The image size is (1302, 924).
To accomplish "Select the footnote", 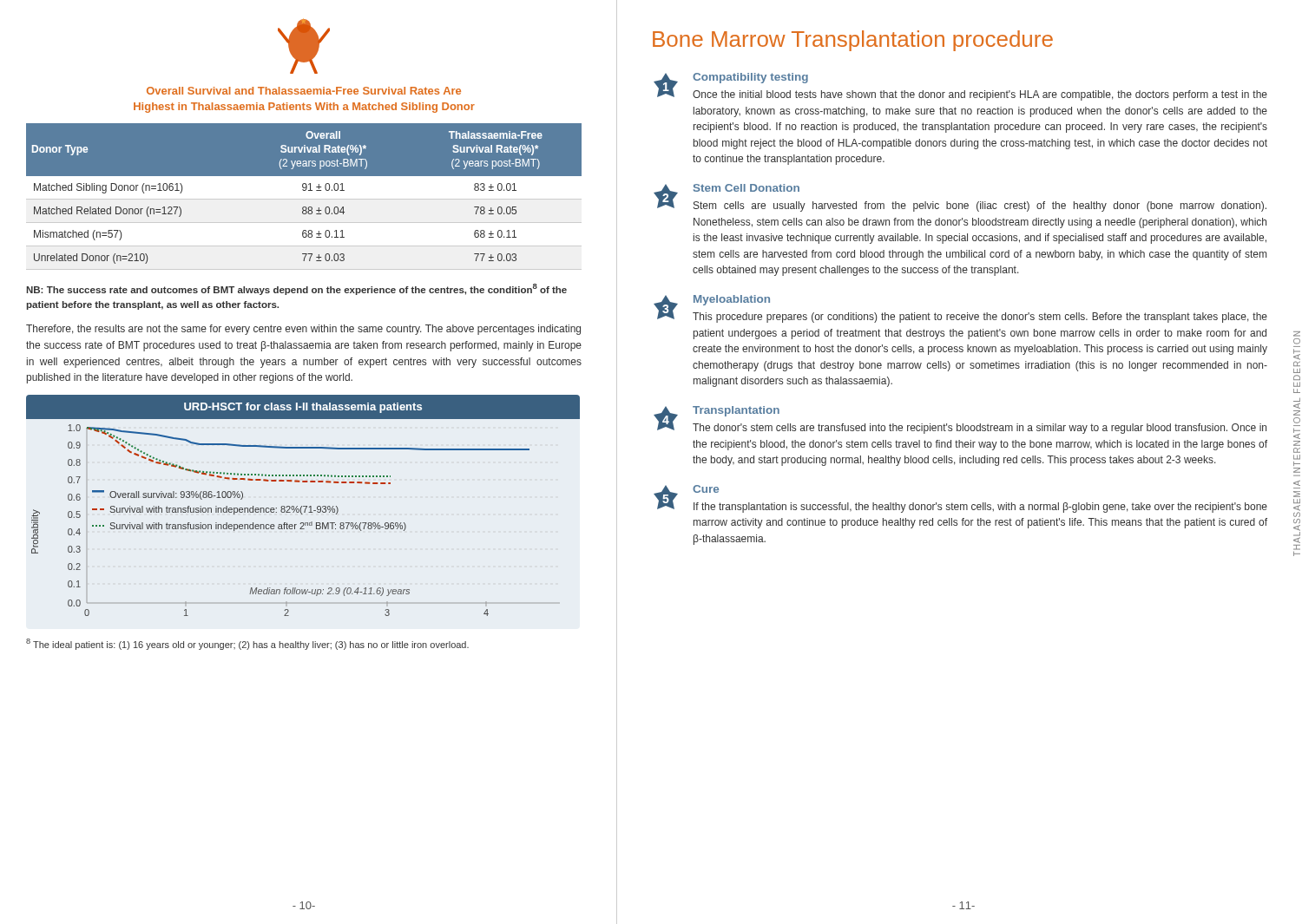I will tap(248, 643).
